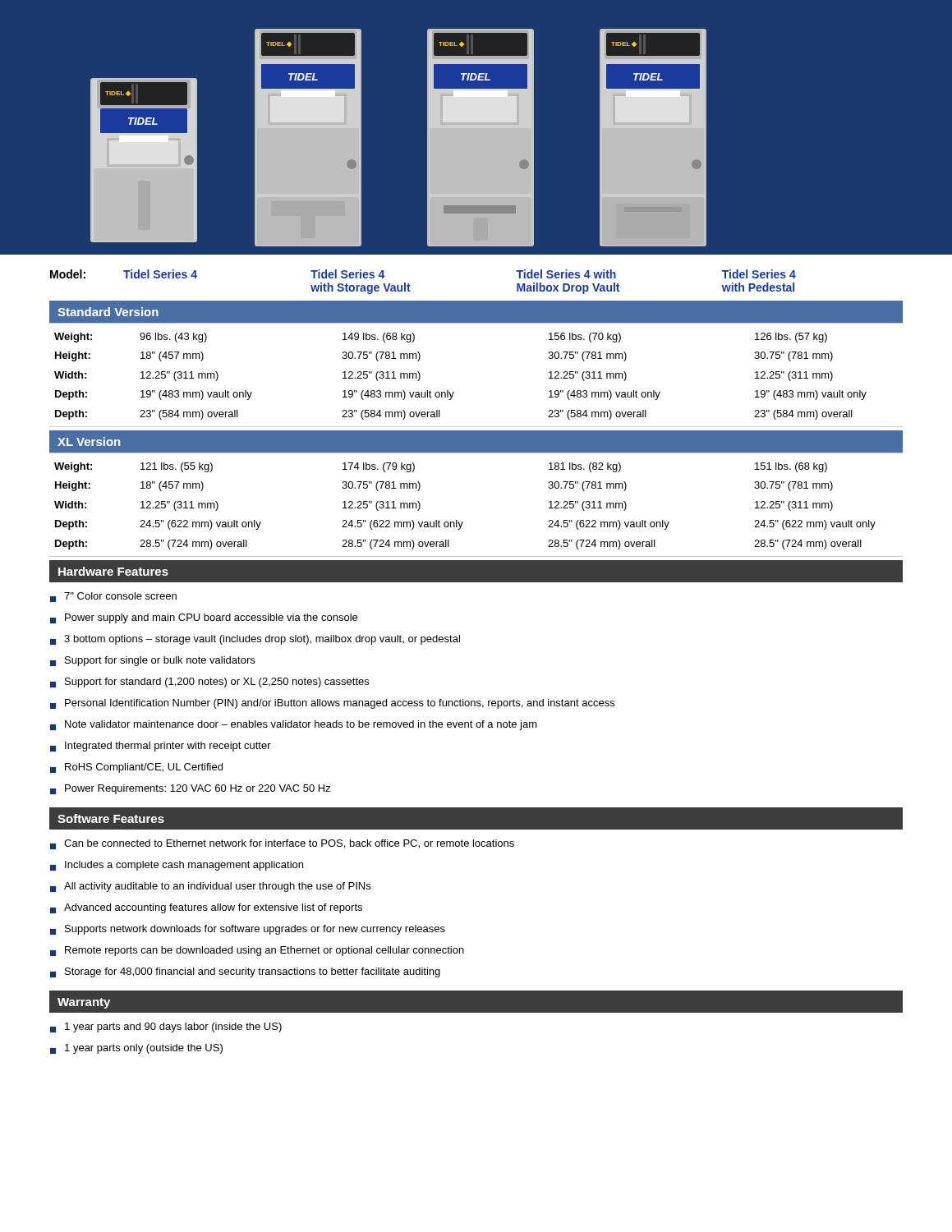The height and width of the screenshot is (1232, 952).
Task: Locate the list item that says "■Supports network downloads for software upgrades or for"
Action: click(247, 930)
